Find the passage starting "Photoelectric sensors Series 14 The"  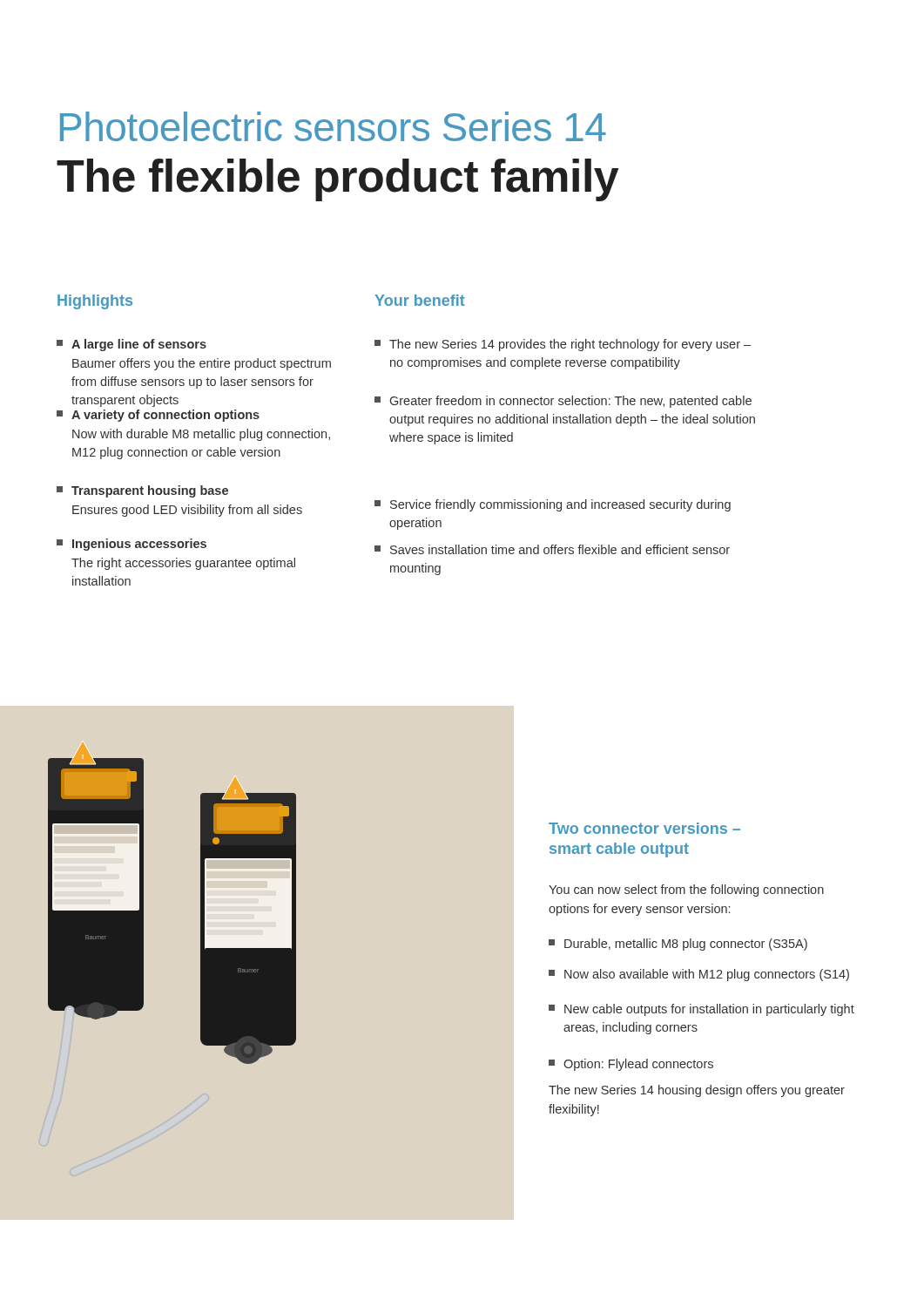click(x=431, y=154)
